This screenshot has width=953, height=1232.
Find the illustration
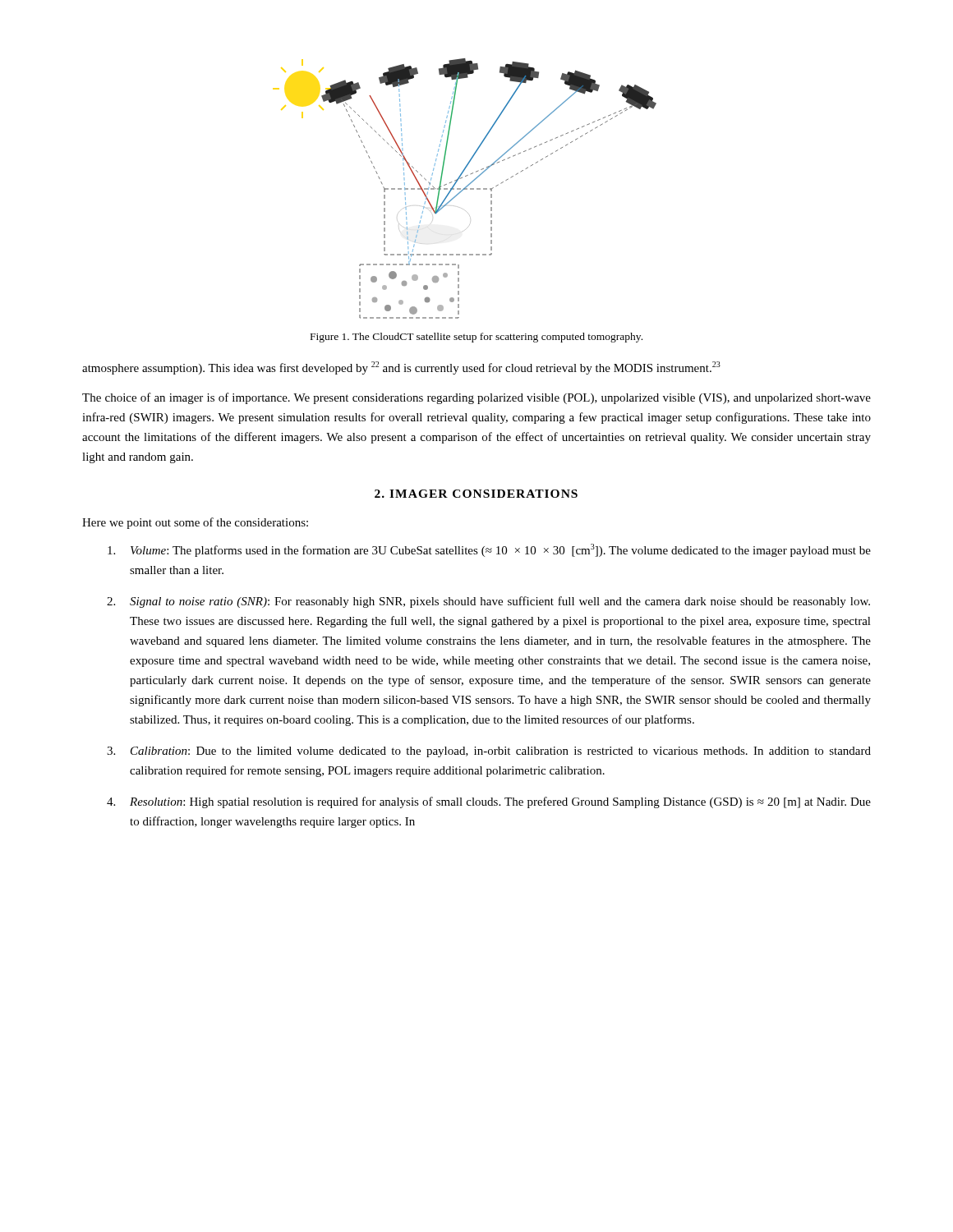(476, 191)
